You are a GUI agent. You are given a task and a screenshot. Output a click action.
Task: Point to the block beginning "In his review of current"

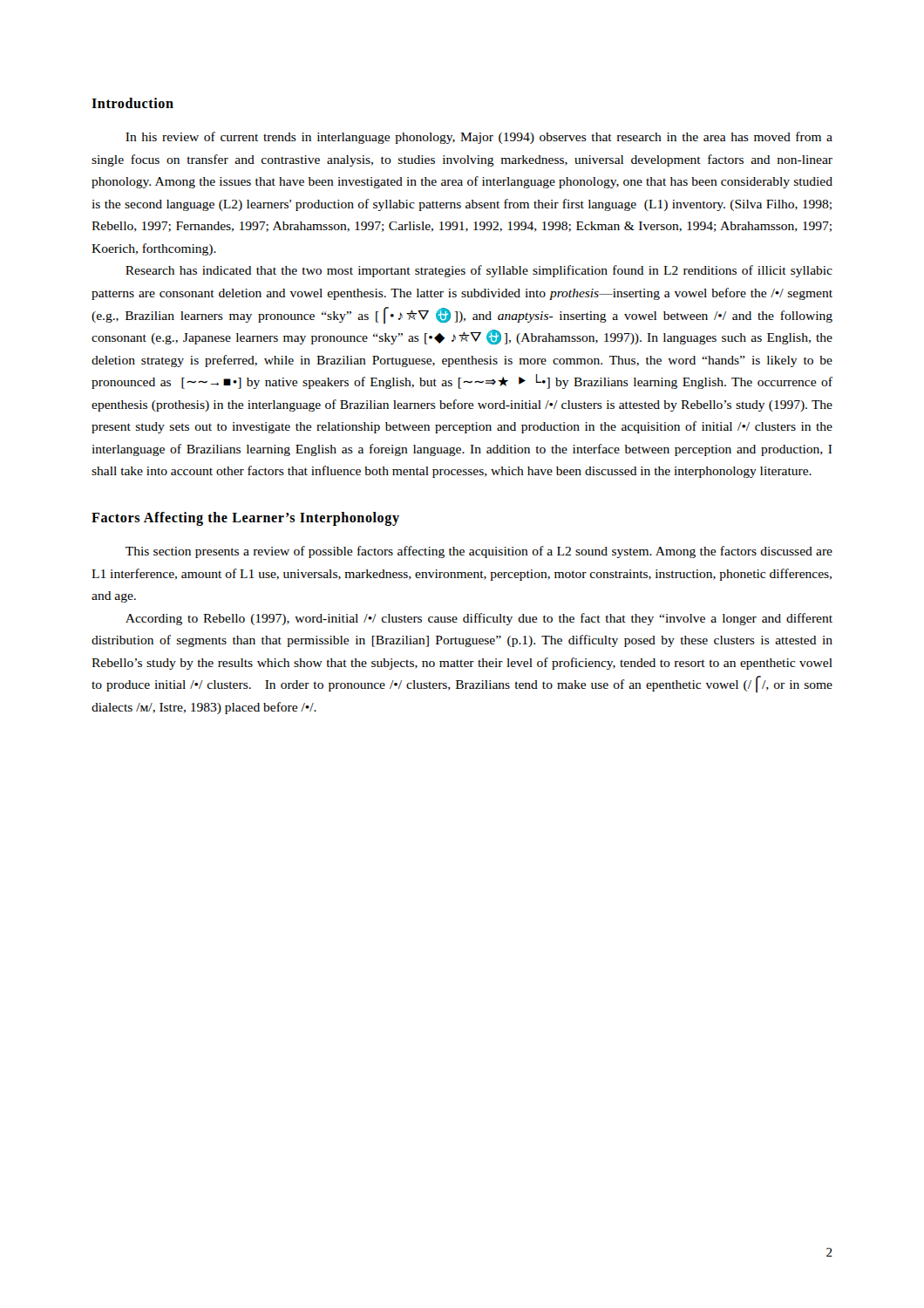[x=462, y=304]
